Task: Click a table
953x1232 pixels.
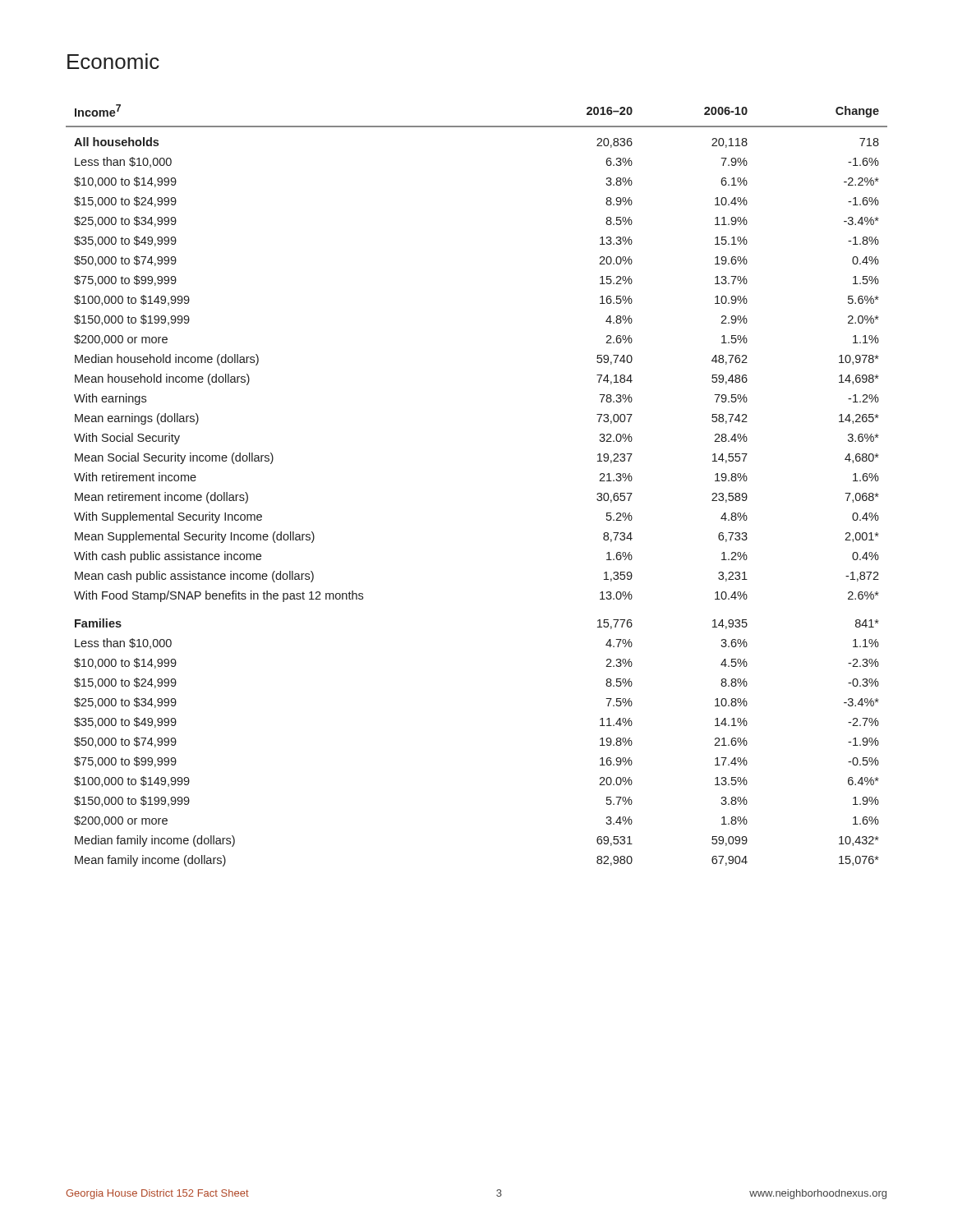Action: (x=476, y=484)
